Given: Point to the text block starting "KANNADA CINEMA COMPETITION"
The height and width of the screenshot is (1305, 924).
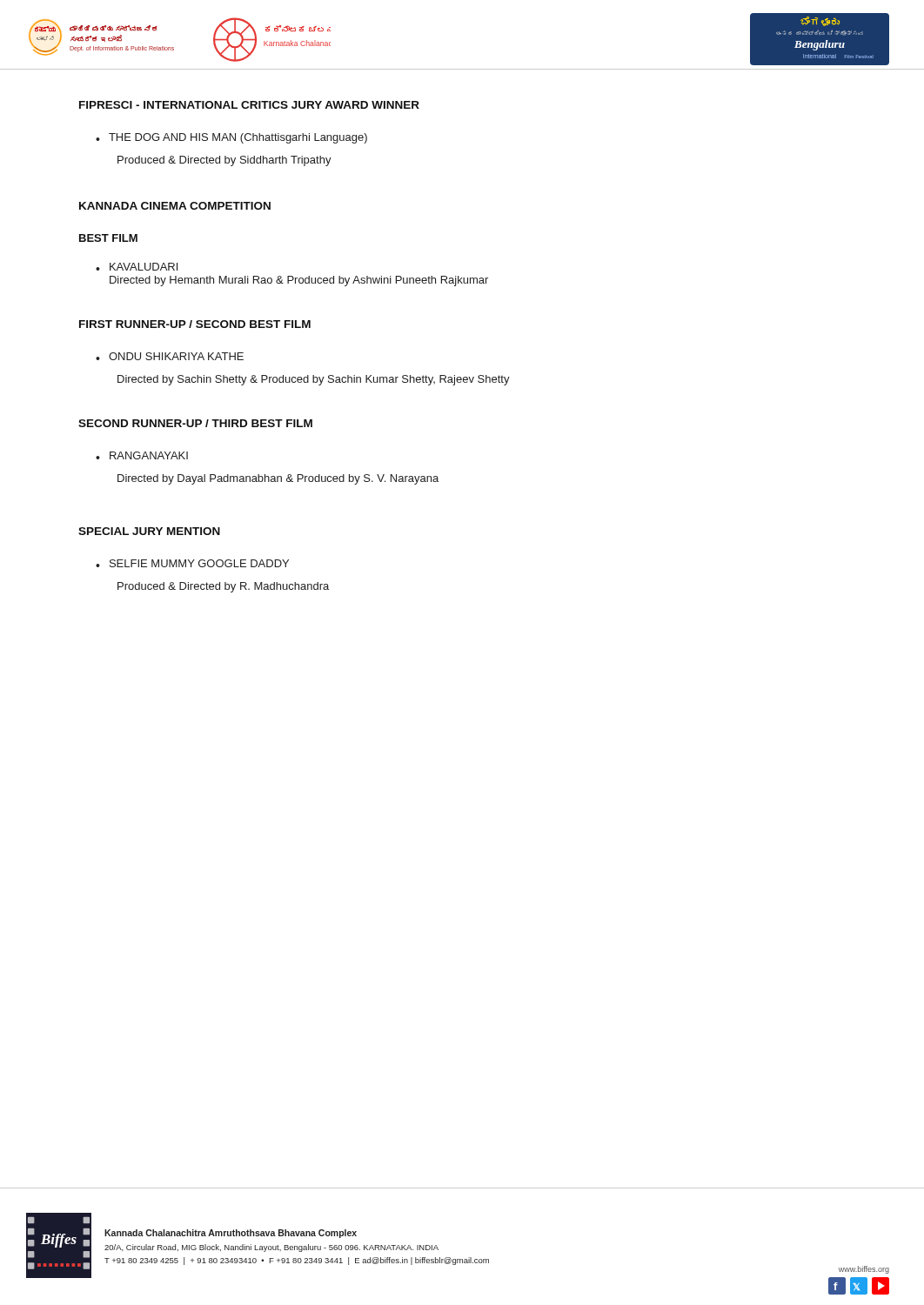Looking at the screenshot, I should tap(175, 206).
